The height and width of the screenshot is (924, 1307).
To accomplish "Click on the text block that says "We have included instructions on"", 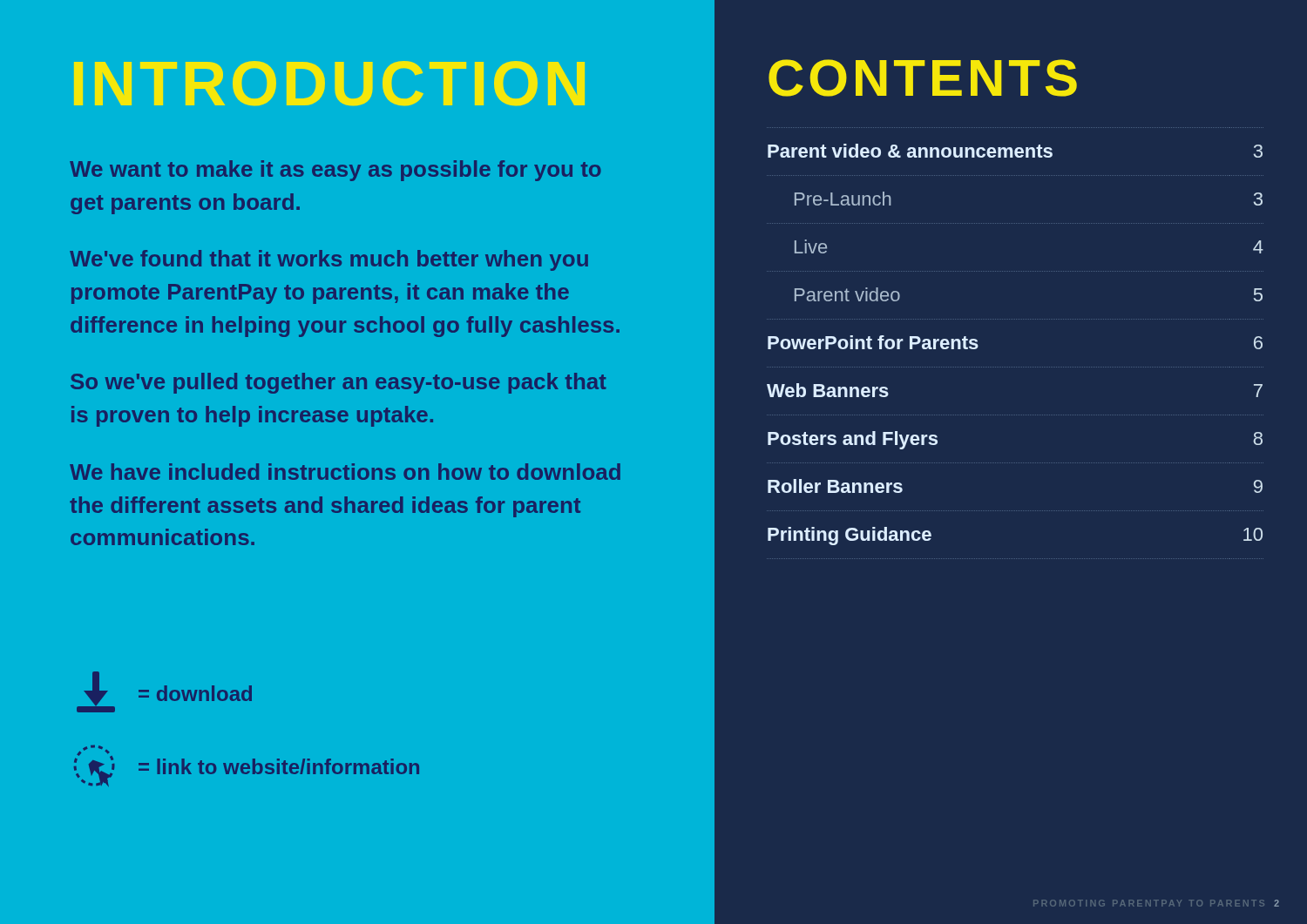I will [346, 505].
